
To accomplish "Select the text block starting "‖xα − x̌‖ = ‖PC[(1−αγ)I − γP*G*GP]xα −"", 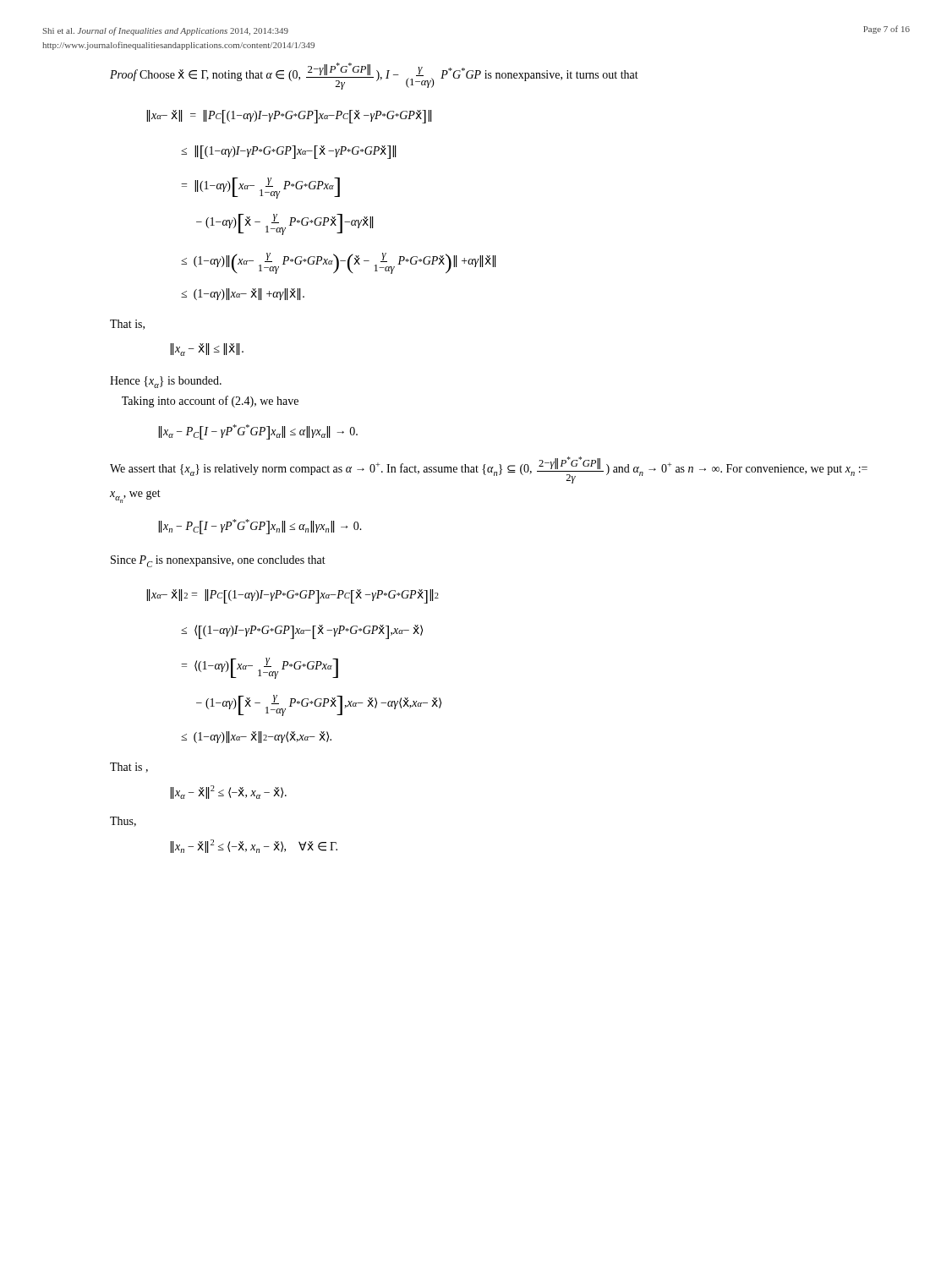I will pos(289,117).
